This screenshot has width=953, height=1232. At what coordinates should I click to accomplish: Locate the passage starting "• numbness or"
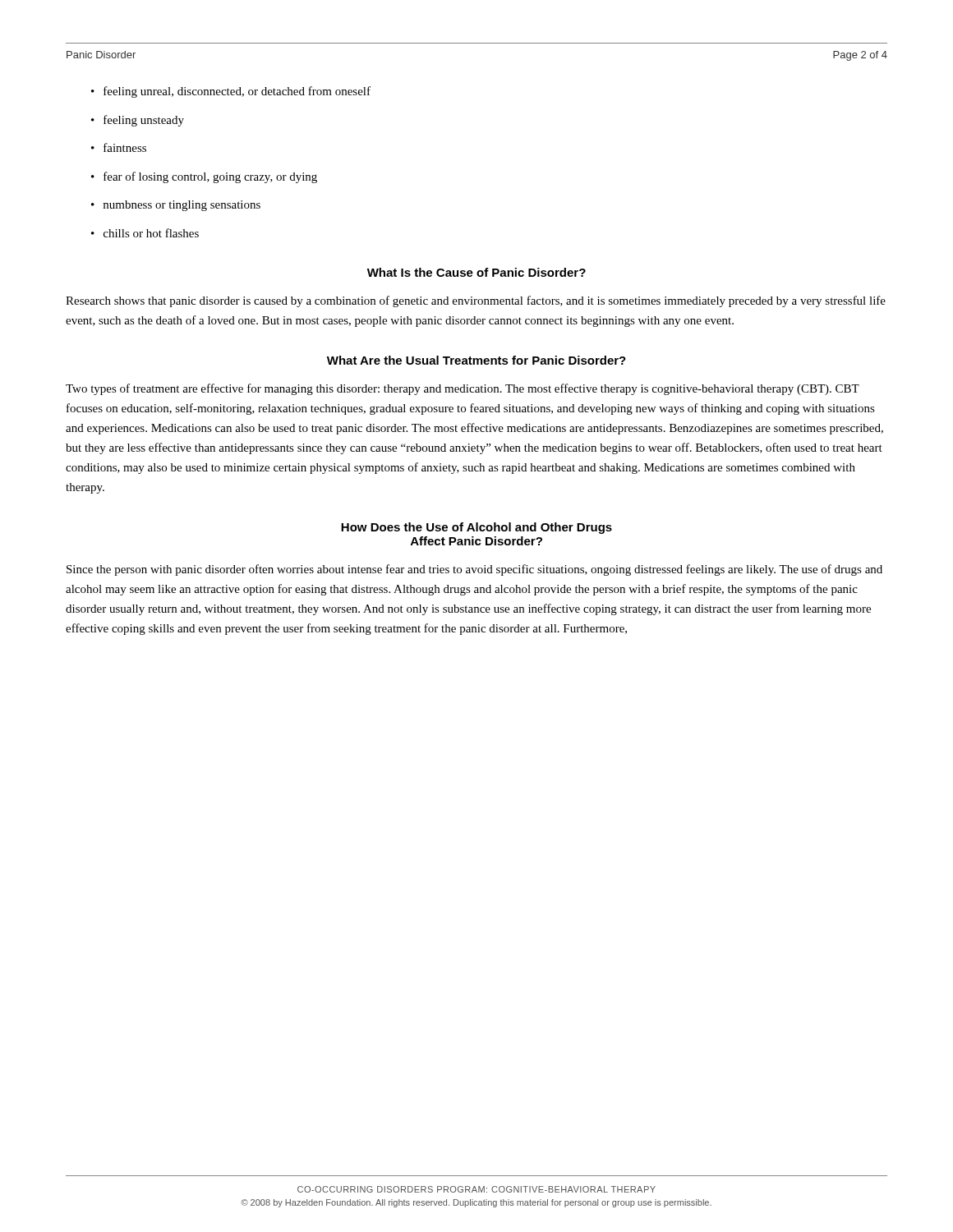click(176, 205)
